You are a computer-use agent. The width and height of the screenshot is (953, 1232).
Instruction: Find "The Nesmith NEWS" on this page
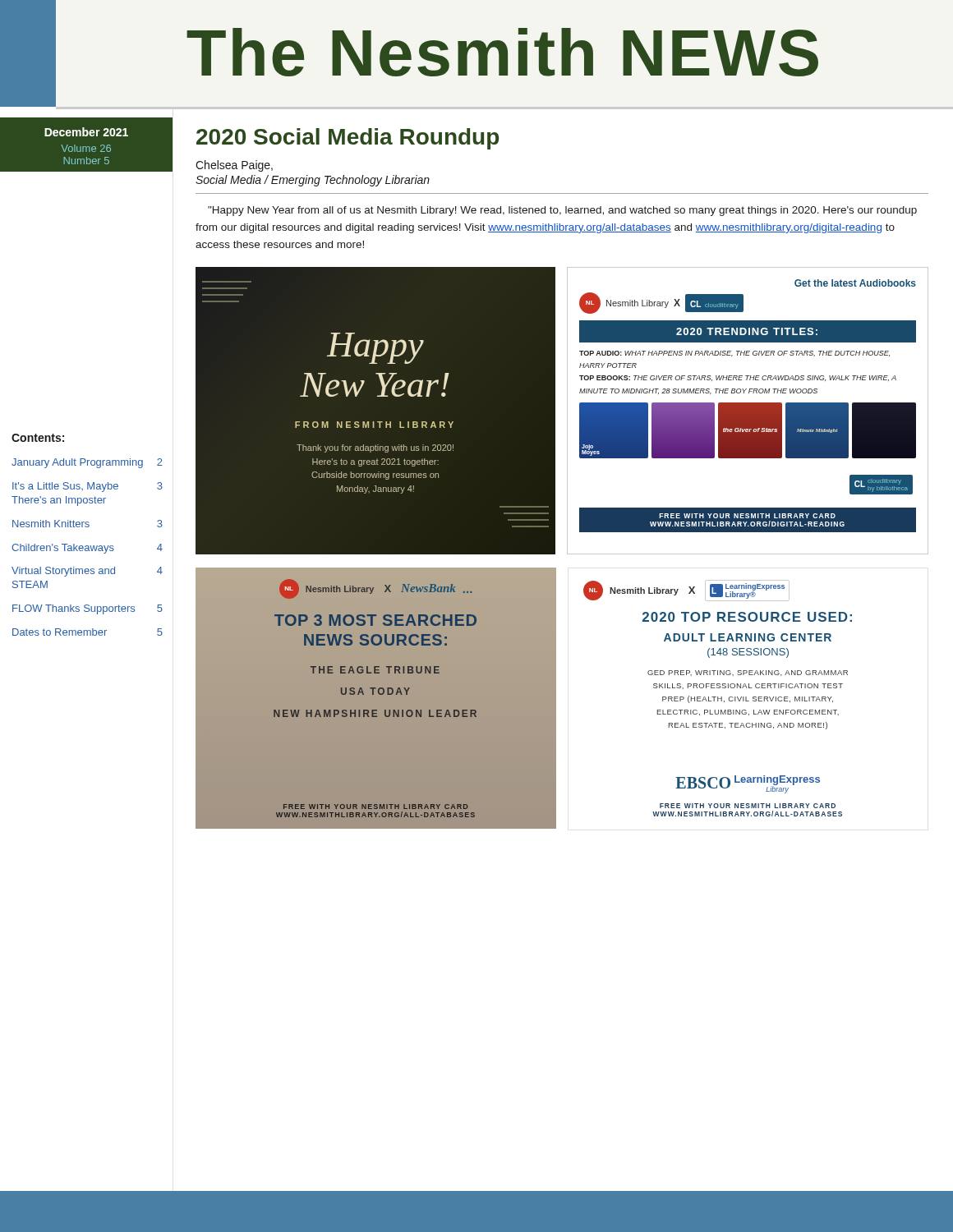coord(504,53)
